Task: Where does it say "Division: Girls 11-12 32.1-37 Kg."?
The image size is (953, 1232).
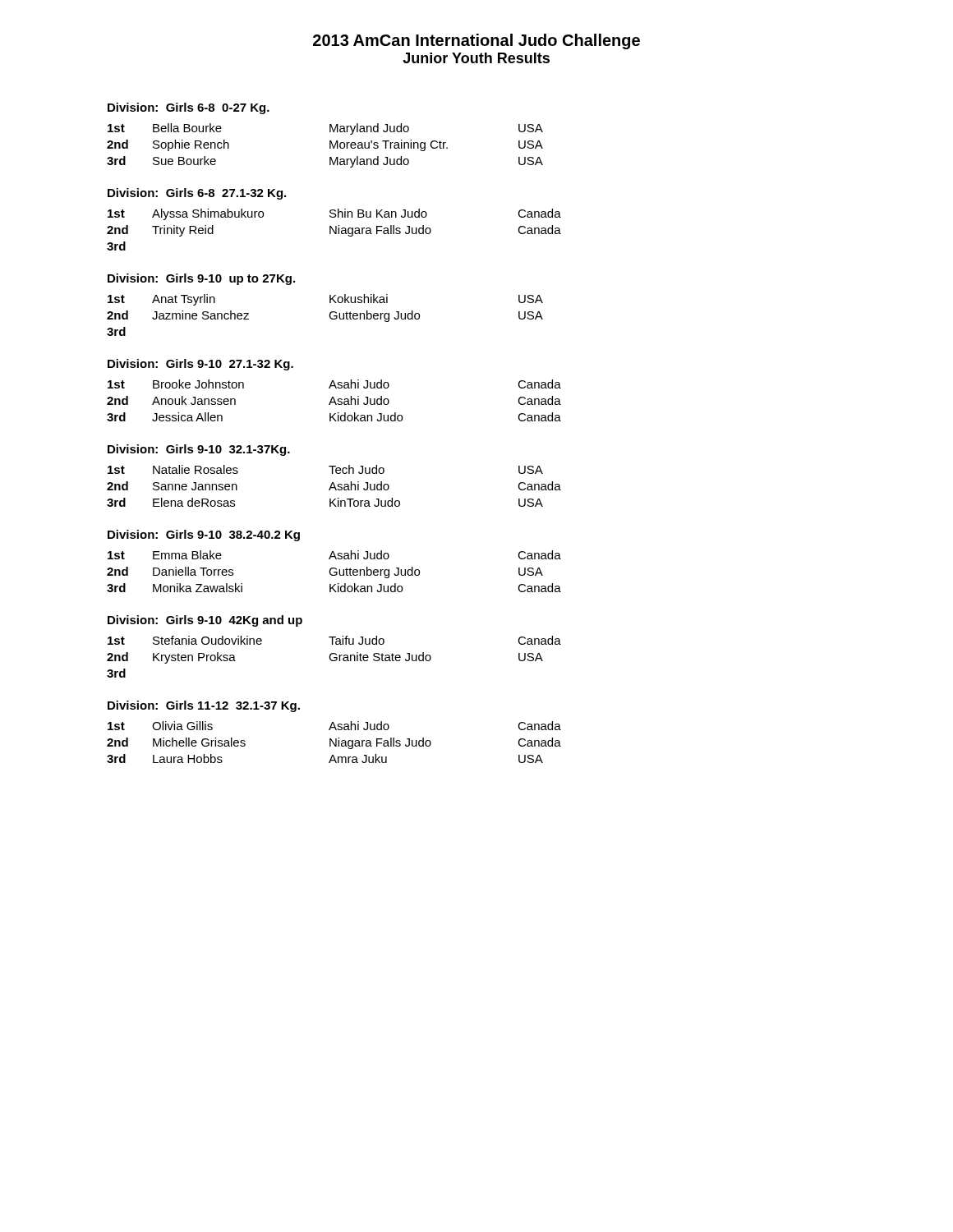Action: tap(204, 705)
